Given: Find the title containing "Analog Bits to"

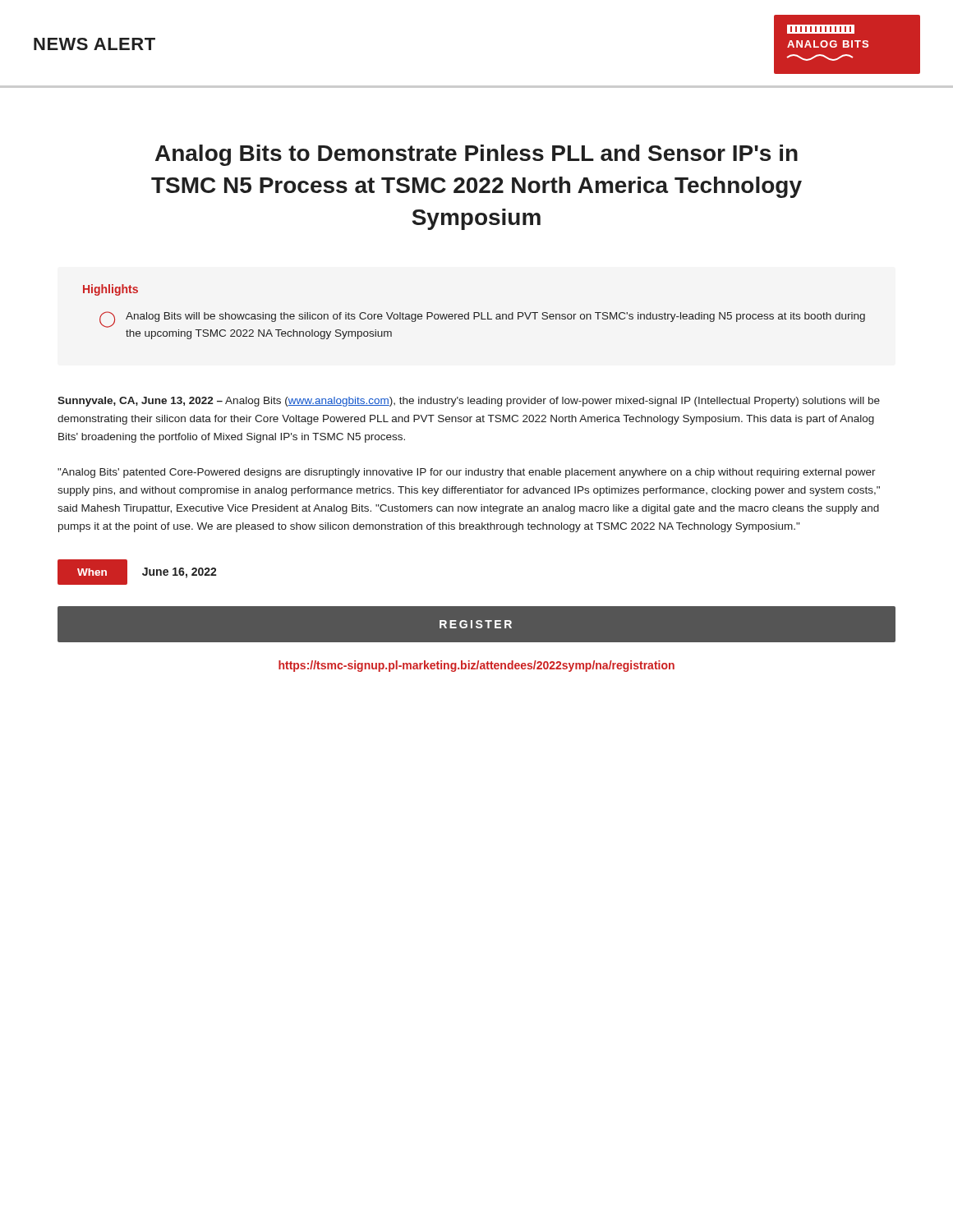Looking at the screenshot, I should coord(476,185).
